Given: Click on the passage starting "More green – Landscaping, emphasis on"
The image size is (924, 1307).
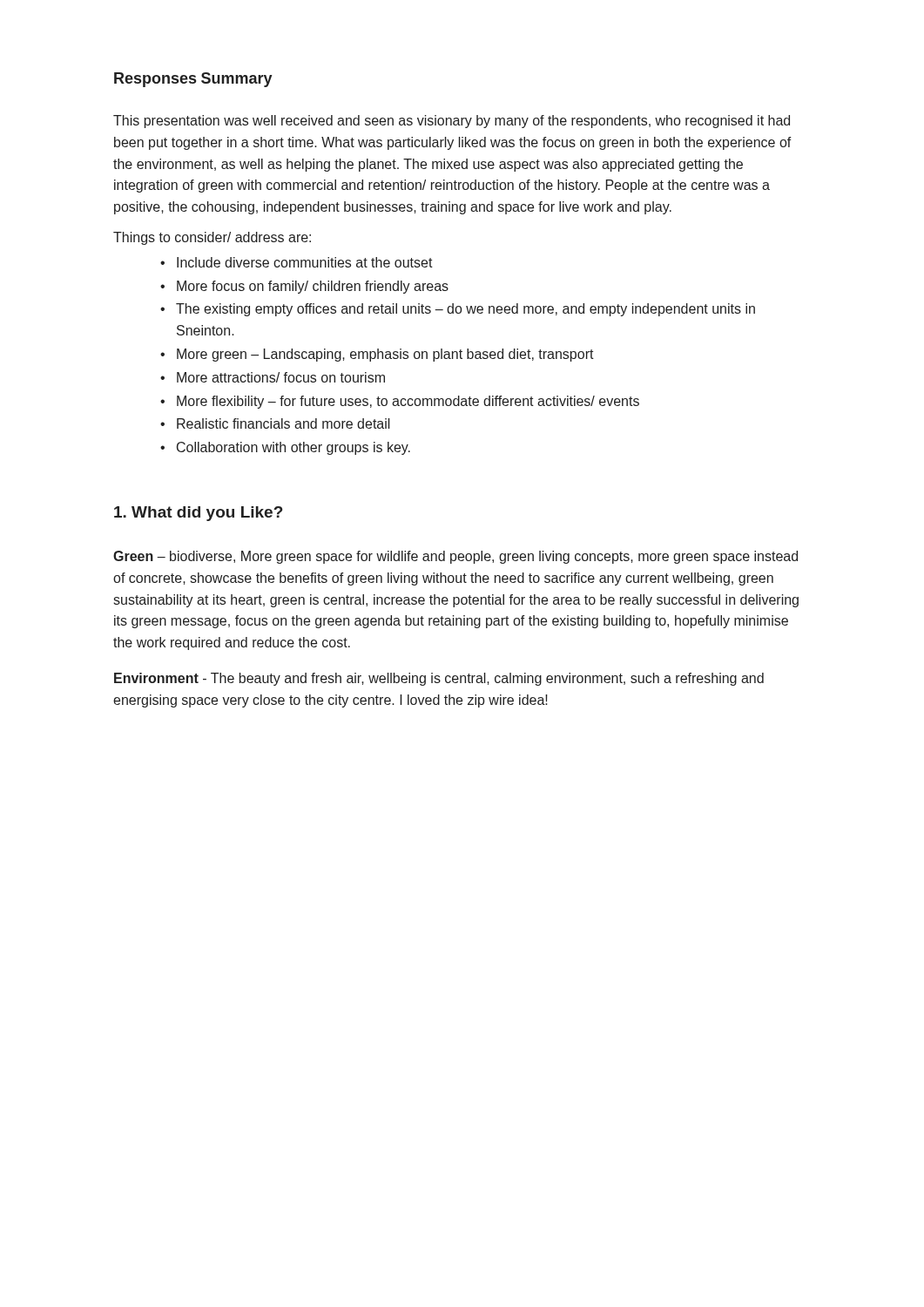Looking at the screenshot, I should (385, 354).
